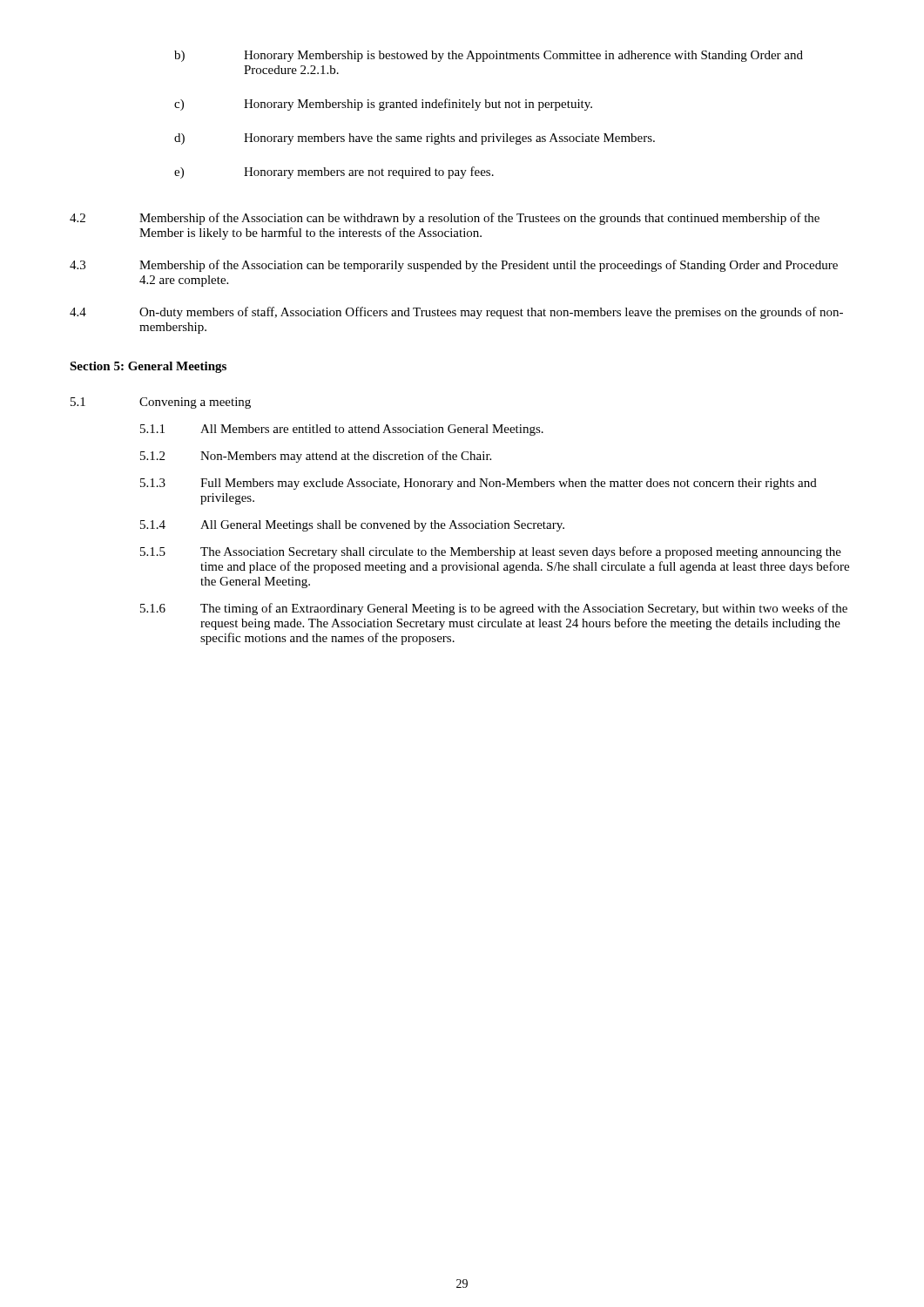Click on the list item that says "5.1.3 Full Members may"
Image resolution: width=924 pixels, height=1307 pixels.
[x=497, y=491]
